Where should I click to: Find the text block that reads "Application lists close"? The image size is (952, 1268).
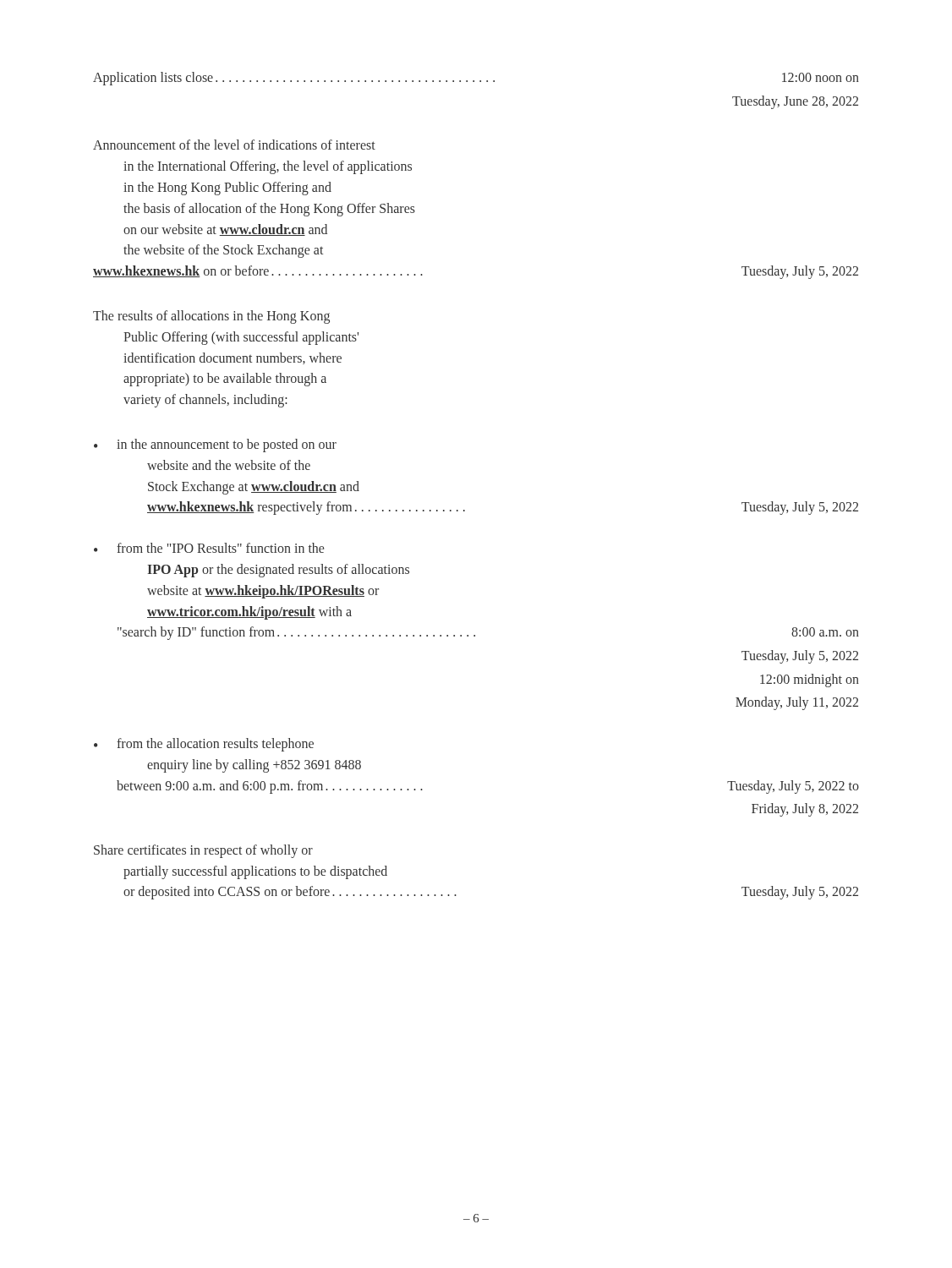476,90
